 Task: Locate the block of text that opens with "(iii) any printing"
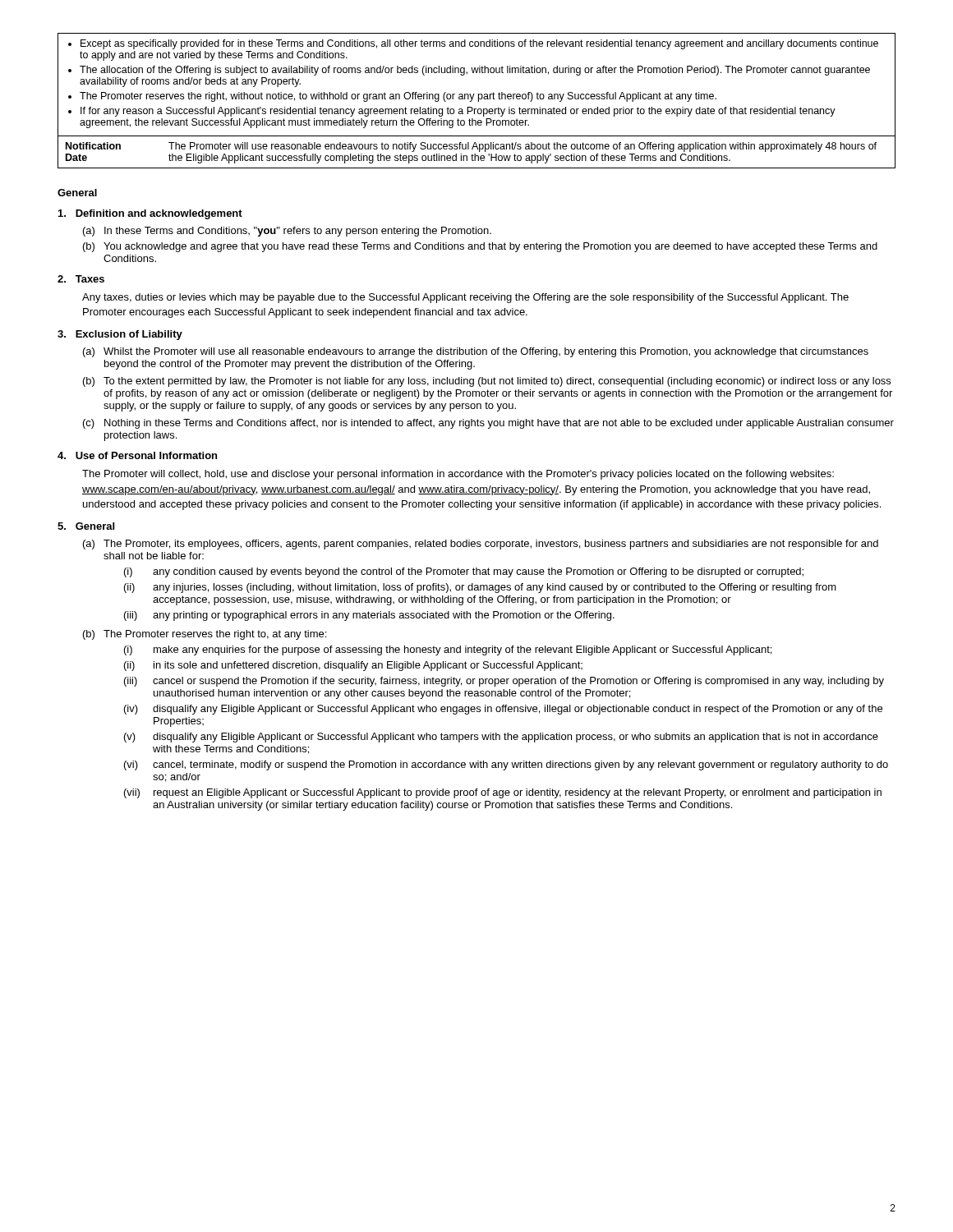[369, 615]
